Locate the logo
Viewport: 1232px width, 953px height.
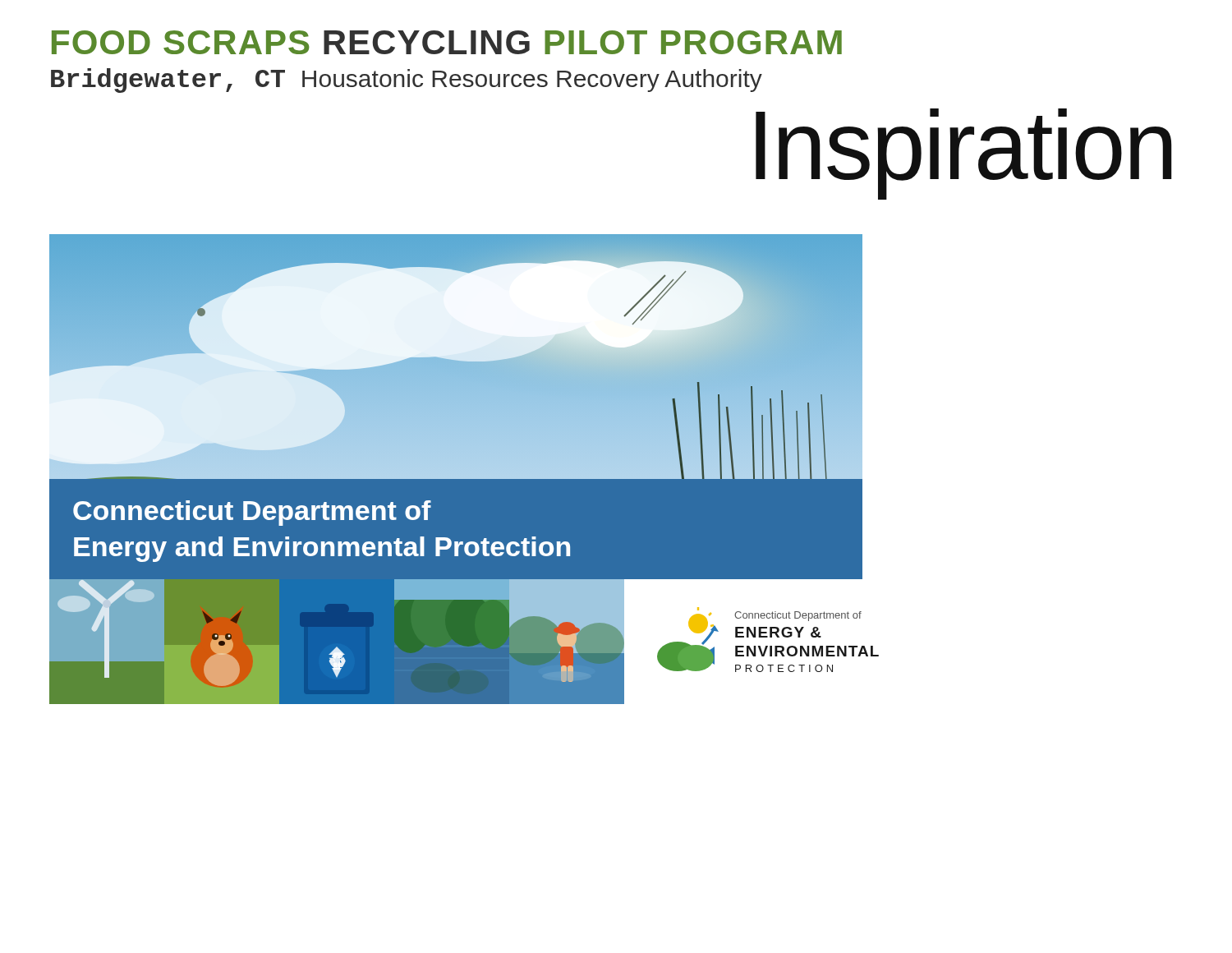pos(752,642)
